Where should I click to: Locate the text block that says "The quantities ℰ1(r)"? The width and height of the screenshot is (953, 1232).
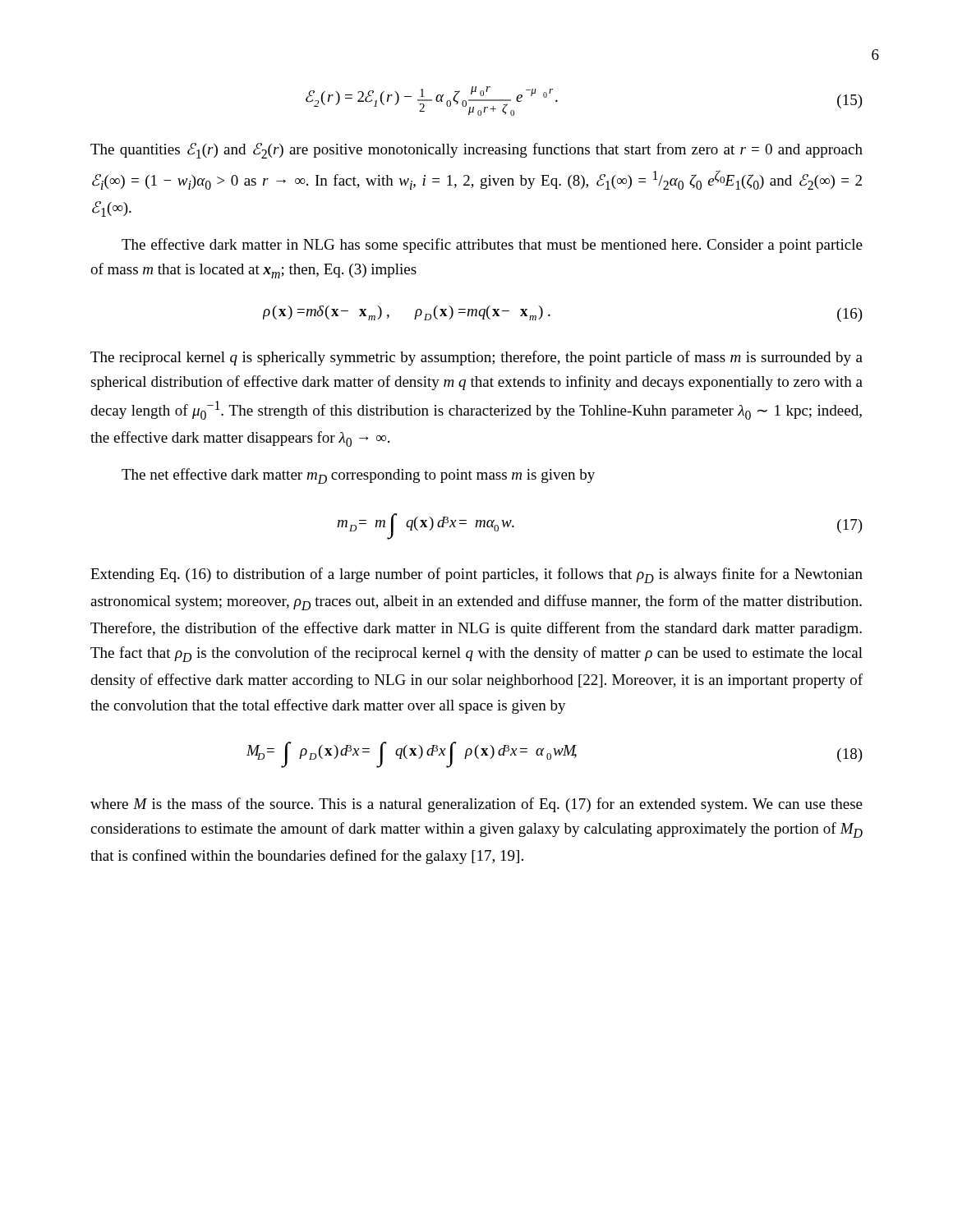pos(476,180)
